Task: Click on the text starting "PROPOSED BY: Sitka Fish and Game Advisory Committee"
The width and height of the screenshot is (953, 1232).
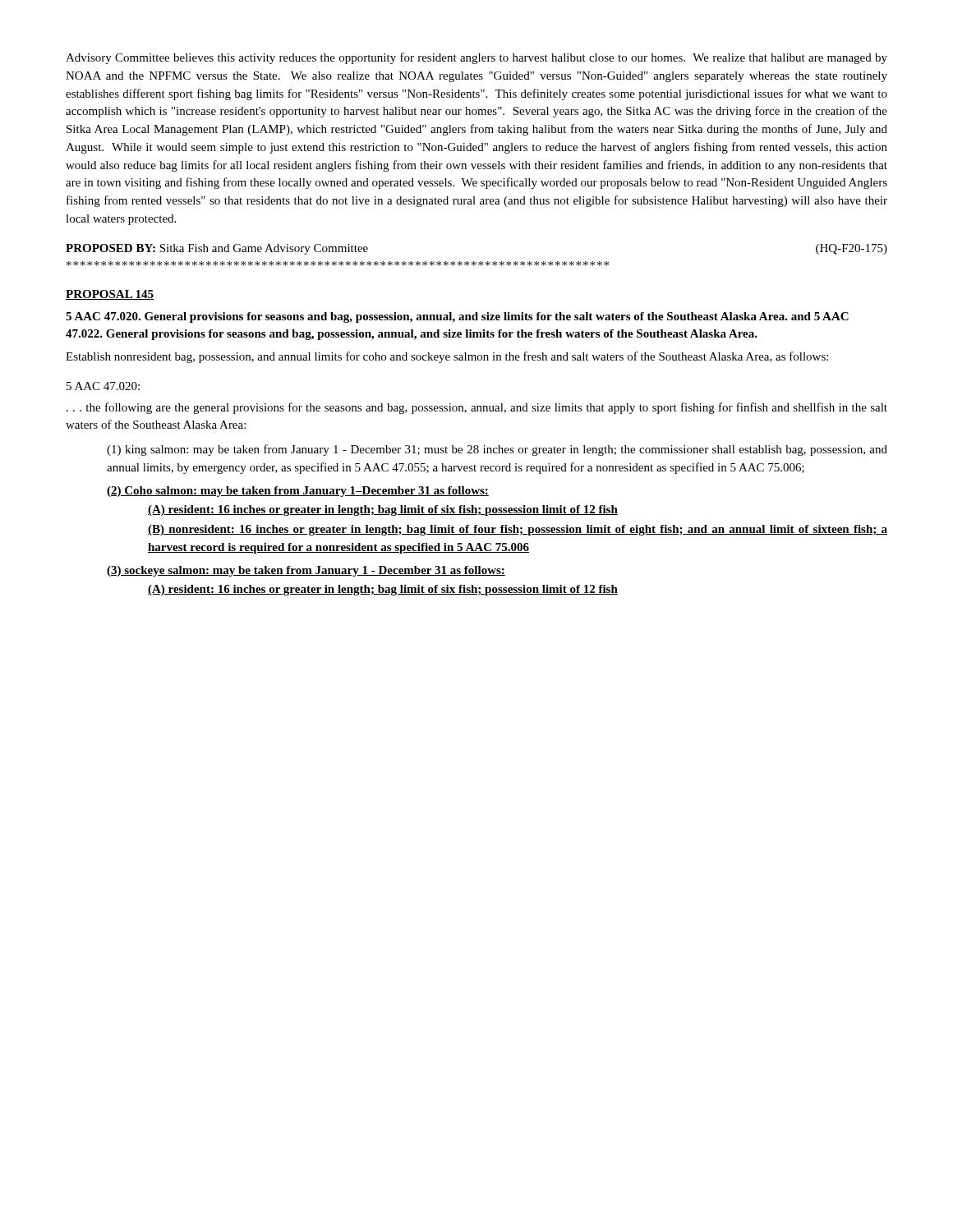Action: [x=476, y=256]
